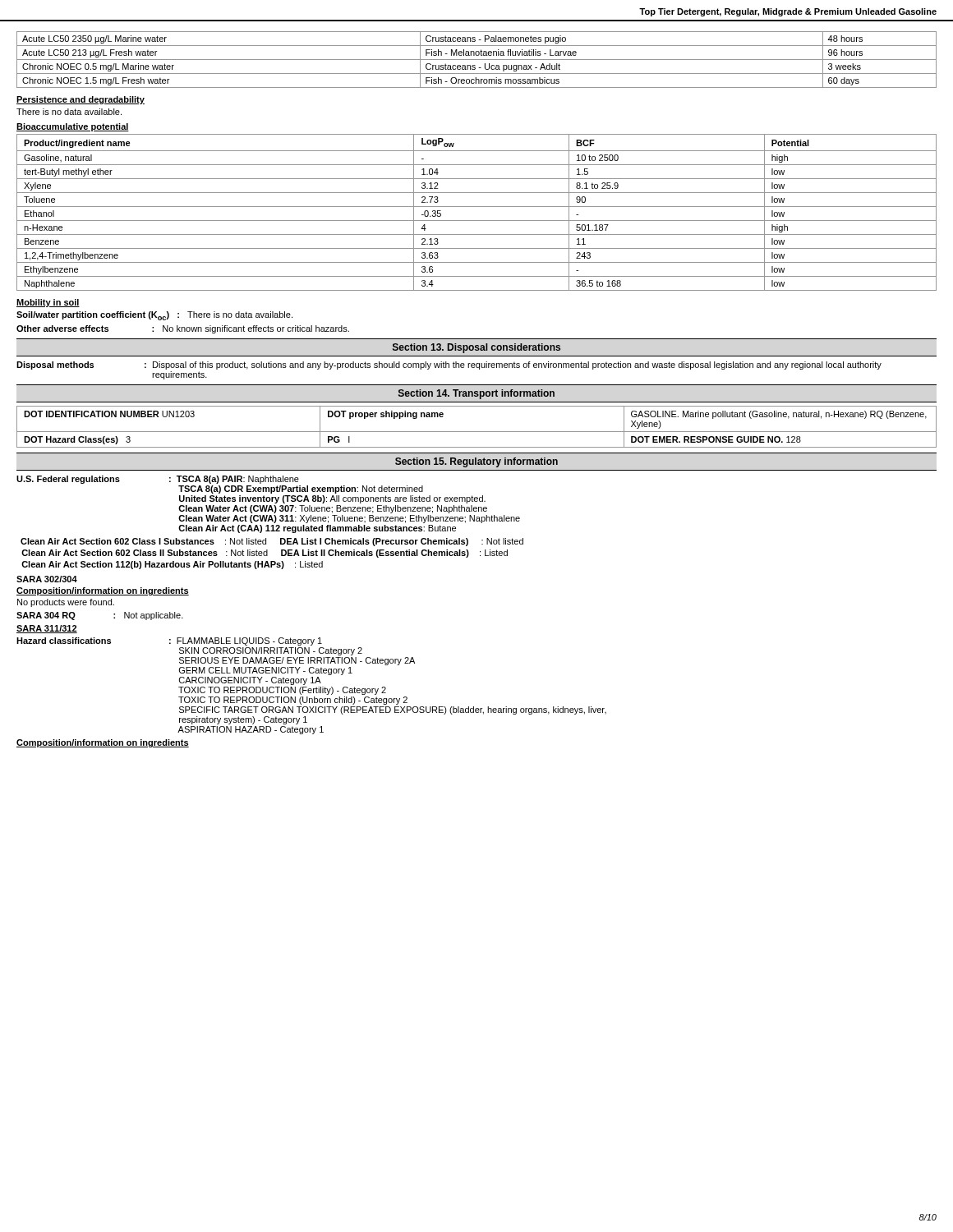Select the section header that says "SARA 302/304"

47,579
